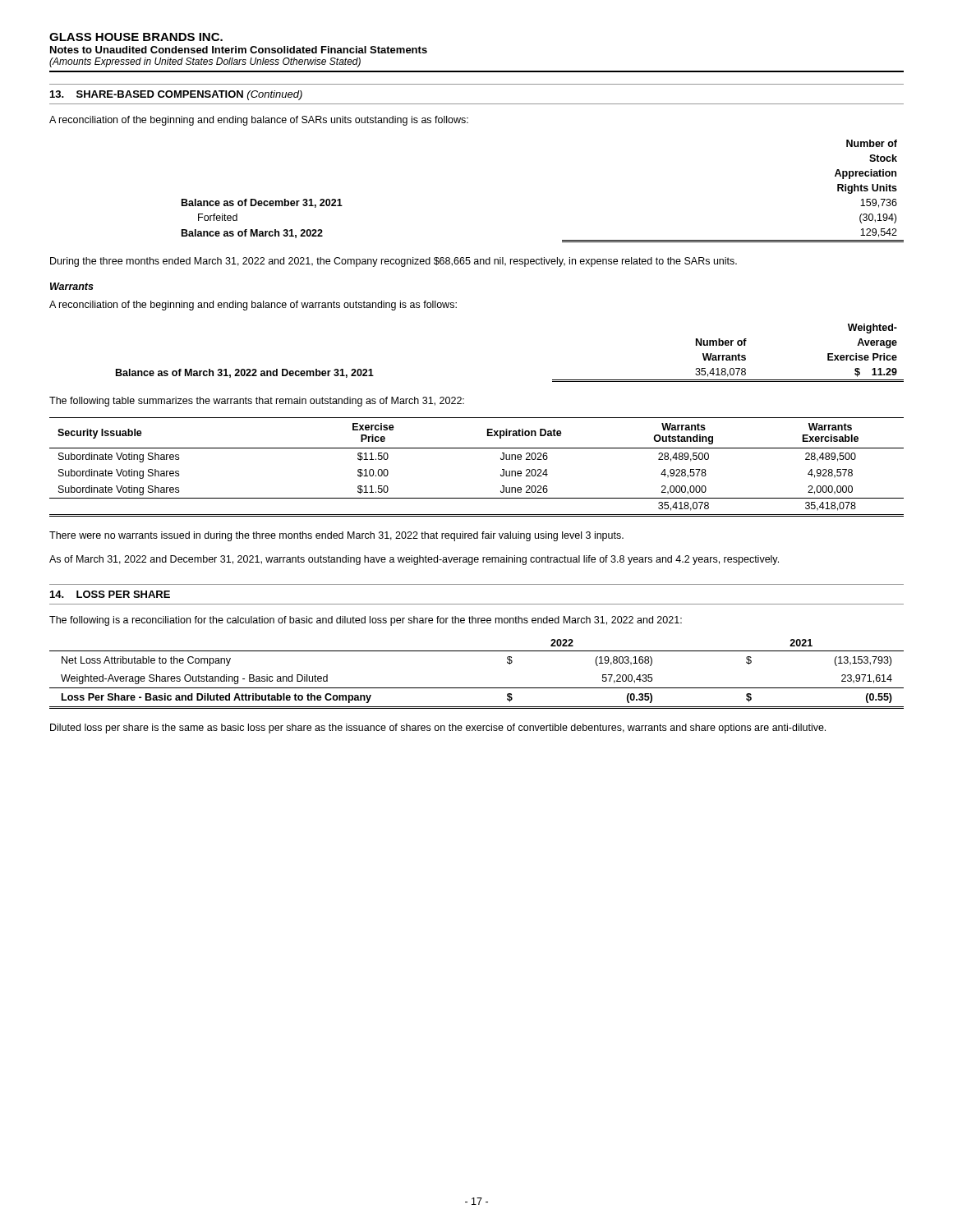The height and width of the screenshot is (1232, 953).
Task: Click on the passage starting "During the three months"
Action: pyautogui.click(x=393, y=261)
